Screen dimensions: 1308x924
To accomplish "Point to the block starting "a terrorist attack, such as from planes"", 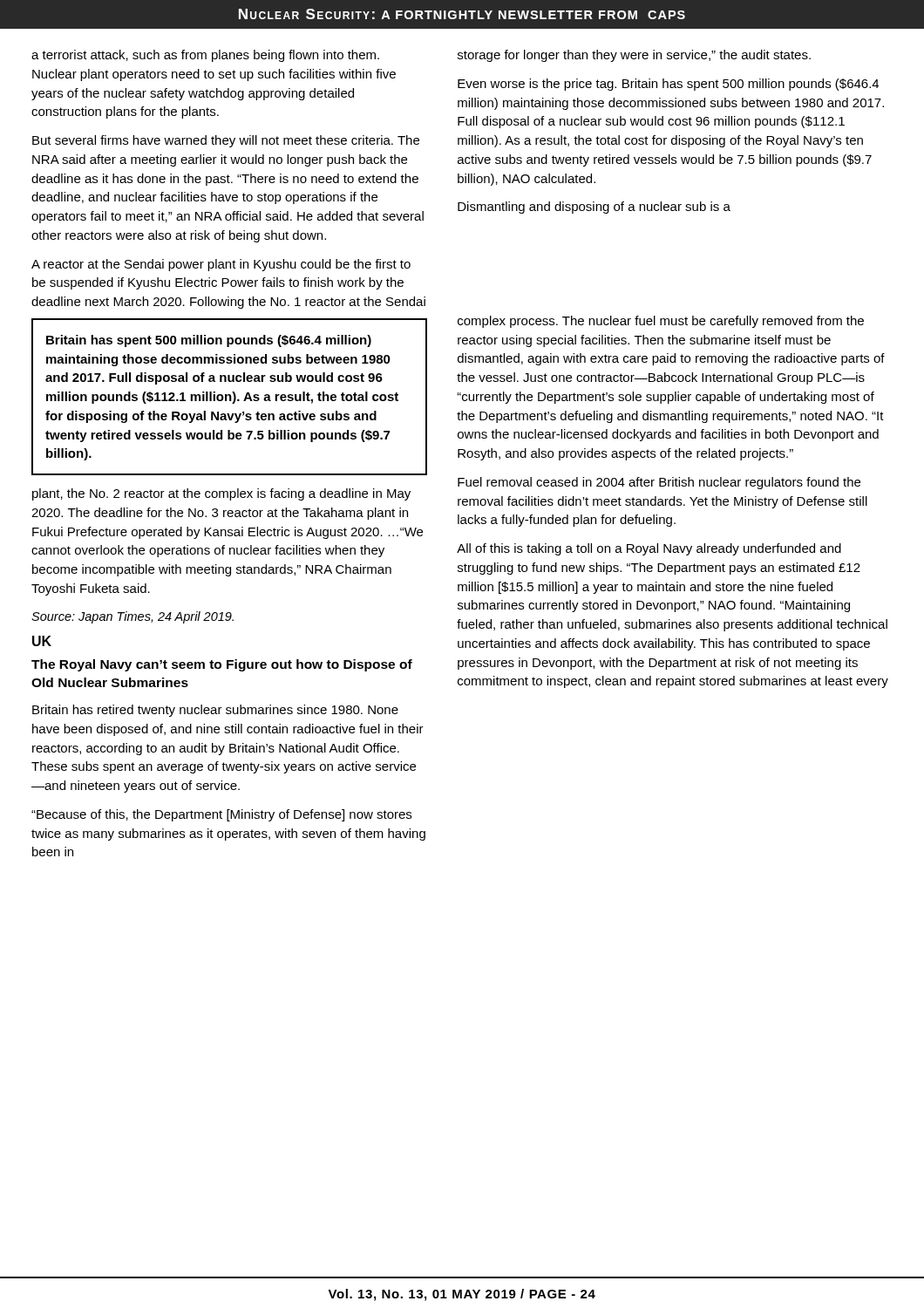I will click(229, 178).
